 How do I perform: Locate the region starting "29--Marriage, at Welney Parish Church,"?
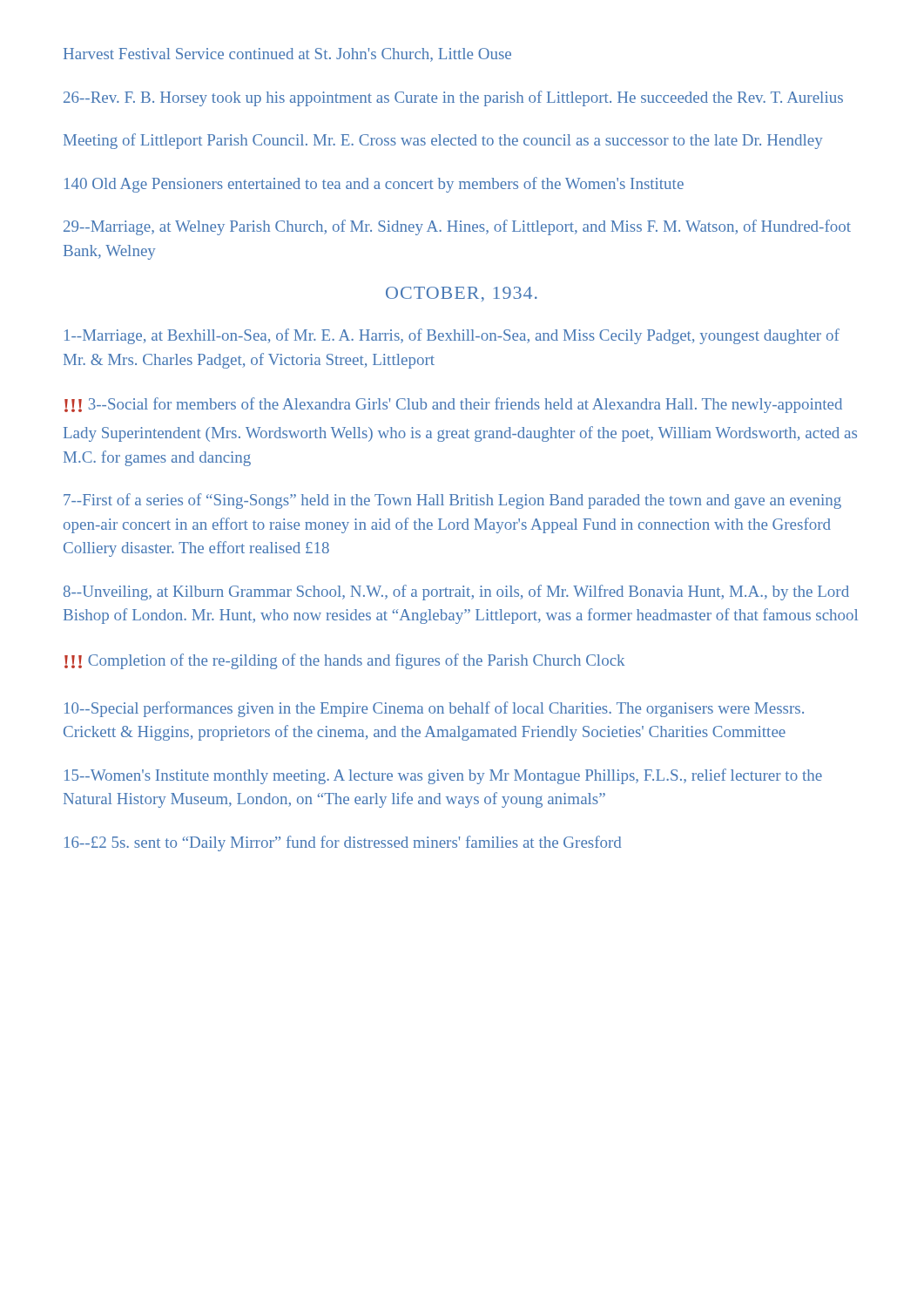pos(457,238)
